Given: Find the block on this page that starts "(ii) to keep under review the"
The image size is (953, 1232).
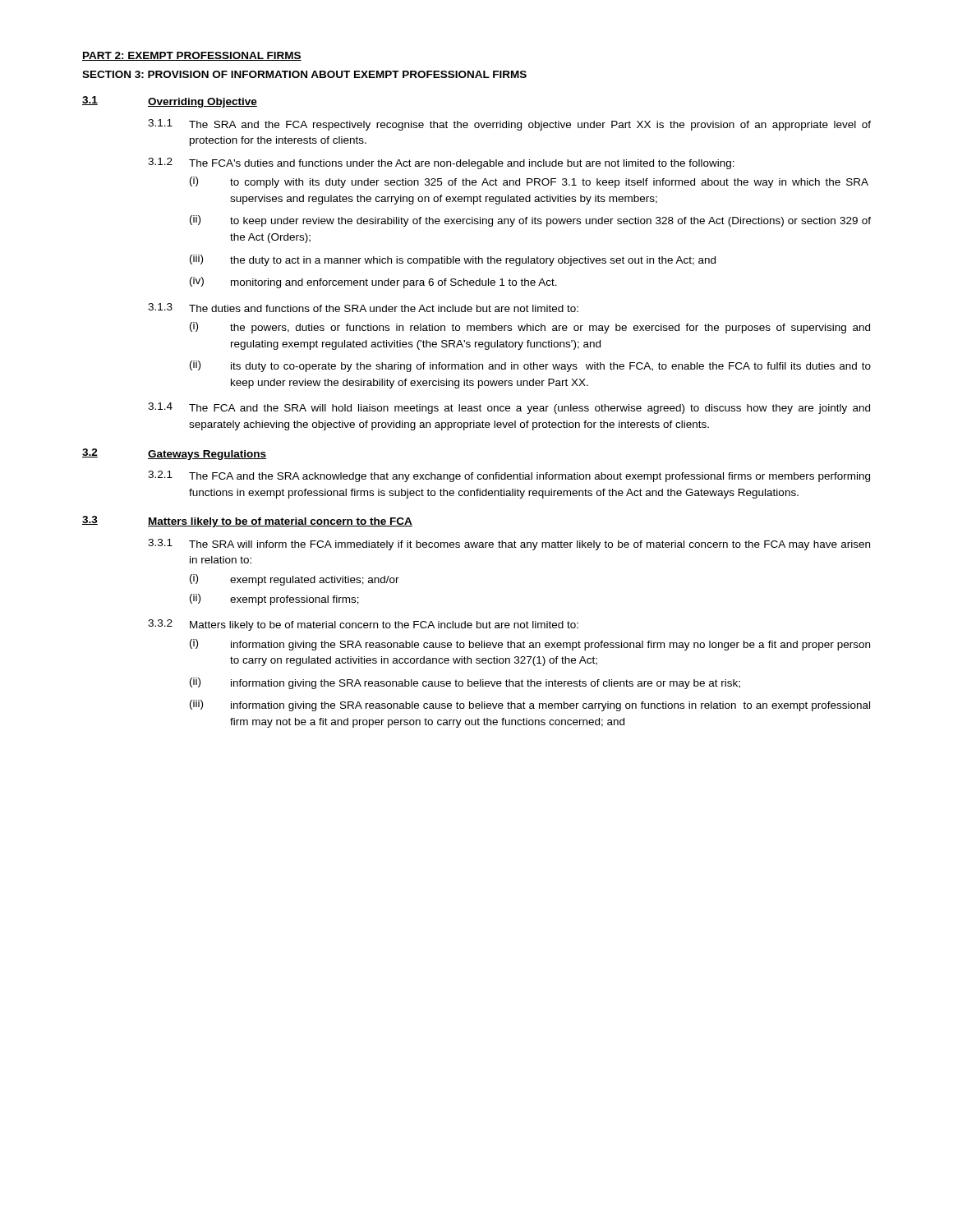Looking at the screenshot, I should [530, 229].
